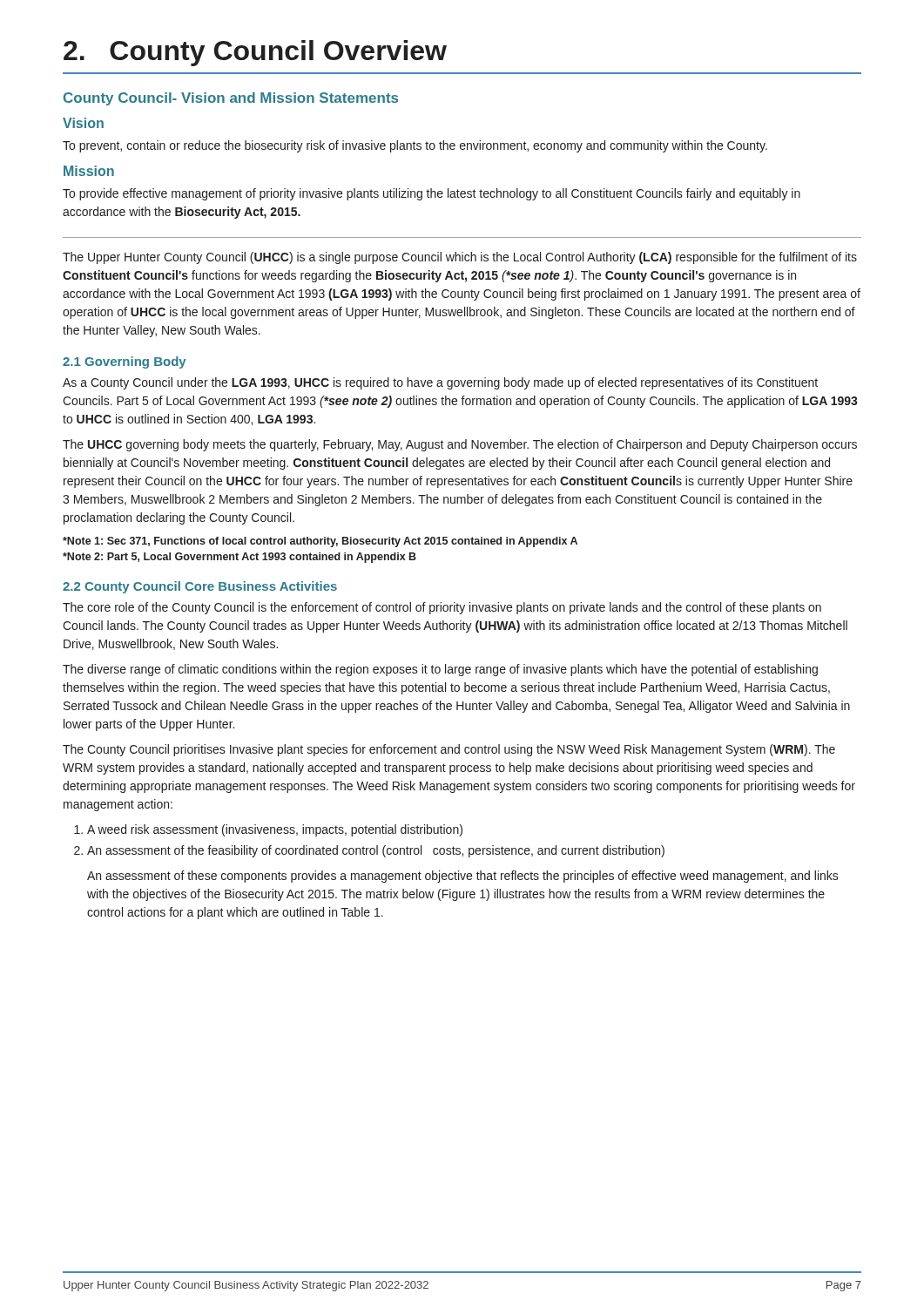Where is the passage that starts "The core role"?
This screenshot has width=924, height=1307.
pyautogui.click(x=462, y=626)
